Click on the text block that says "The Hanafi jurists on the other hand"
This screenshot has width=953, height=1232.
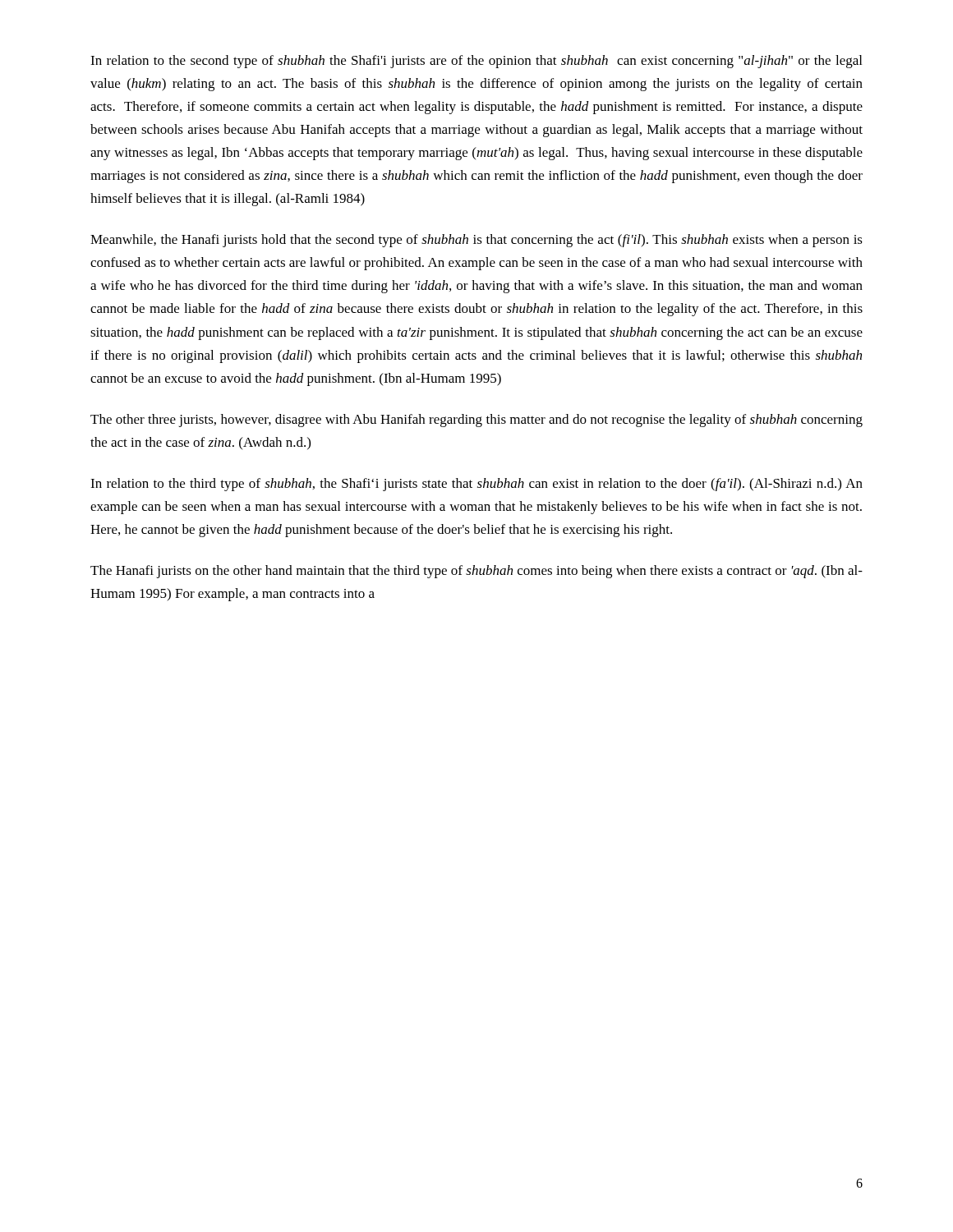476,582
